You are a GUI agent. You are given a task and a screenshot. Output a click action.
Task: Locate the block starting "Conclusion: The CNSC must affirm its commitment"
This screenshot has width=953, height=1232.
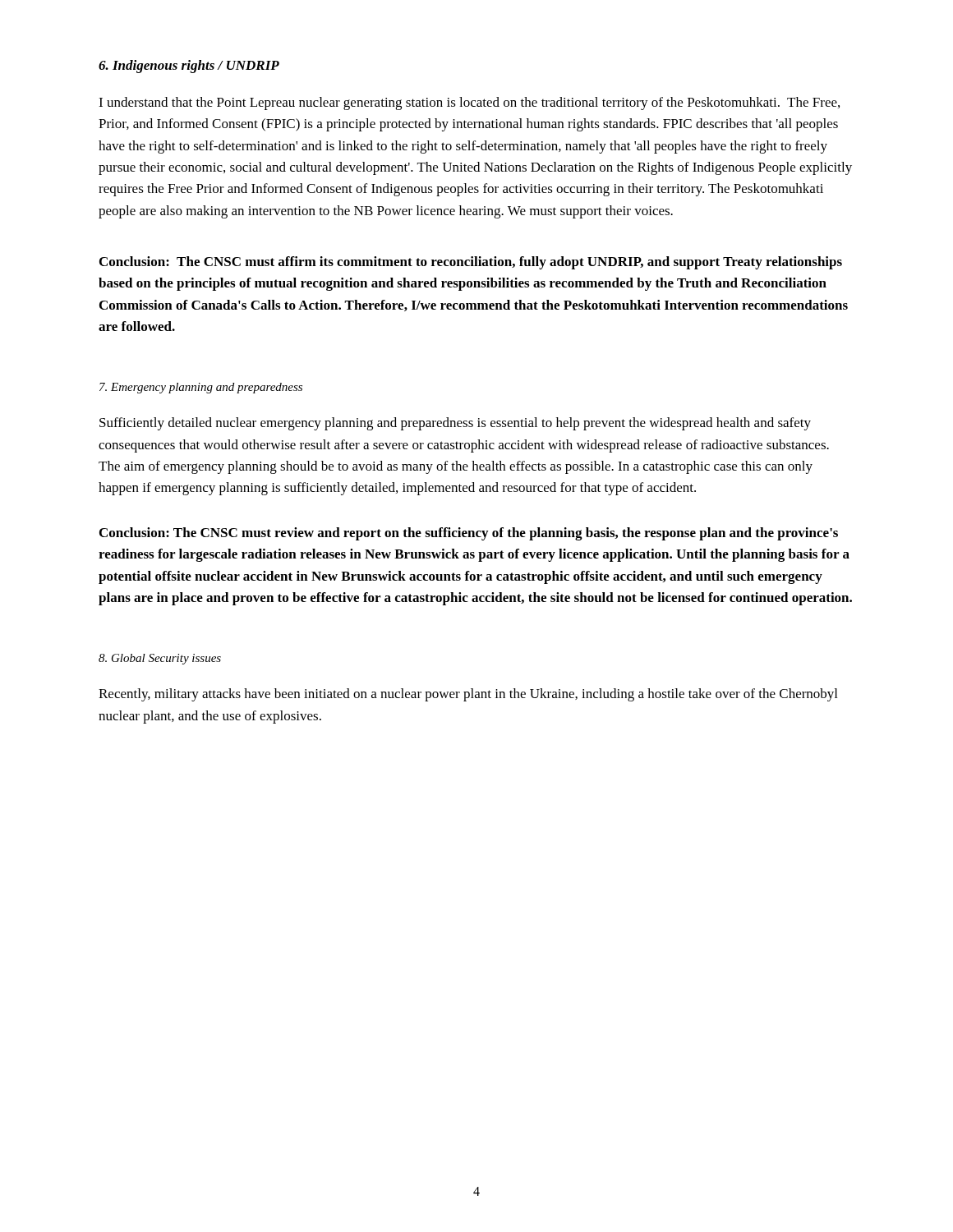tap(473, 294)
